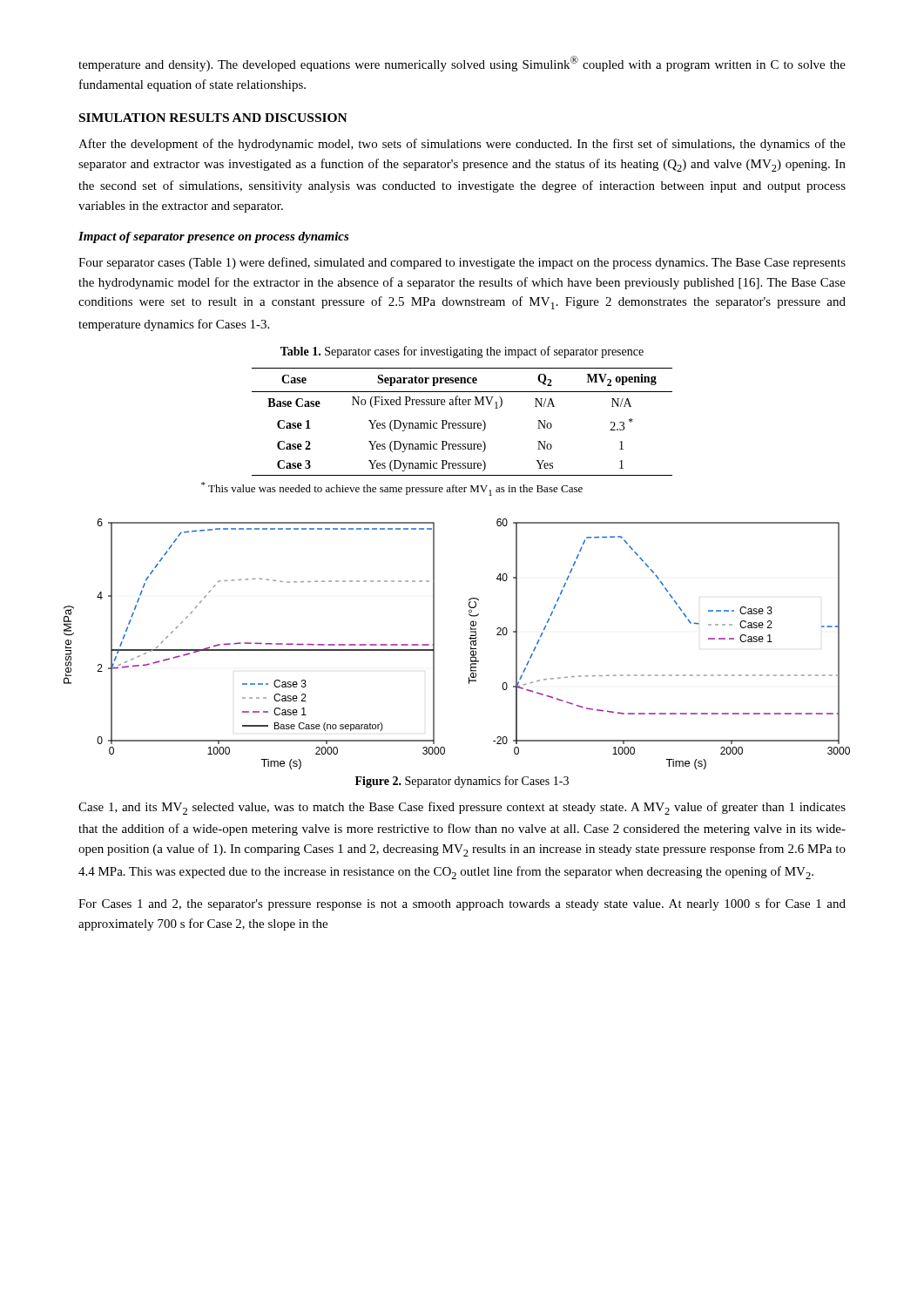Point to the text starting "Figure 2. Separator dynamics for Cases"
Image resolution: width=924 pixels, height=1307 pixels.
pyautogui.click(x=462, y=781)
